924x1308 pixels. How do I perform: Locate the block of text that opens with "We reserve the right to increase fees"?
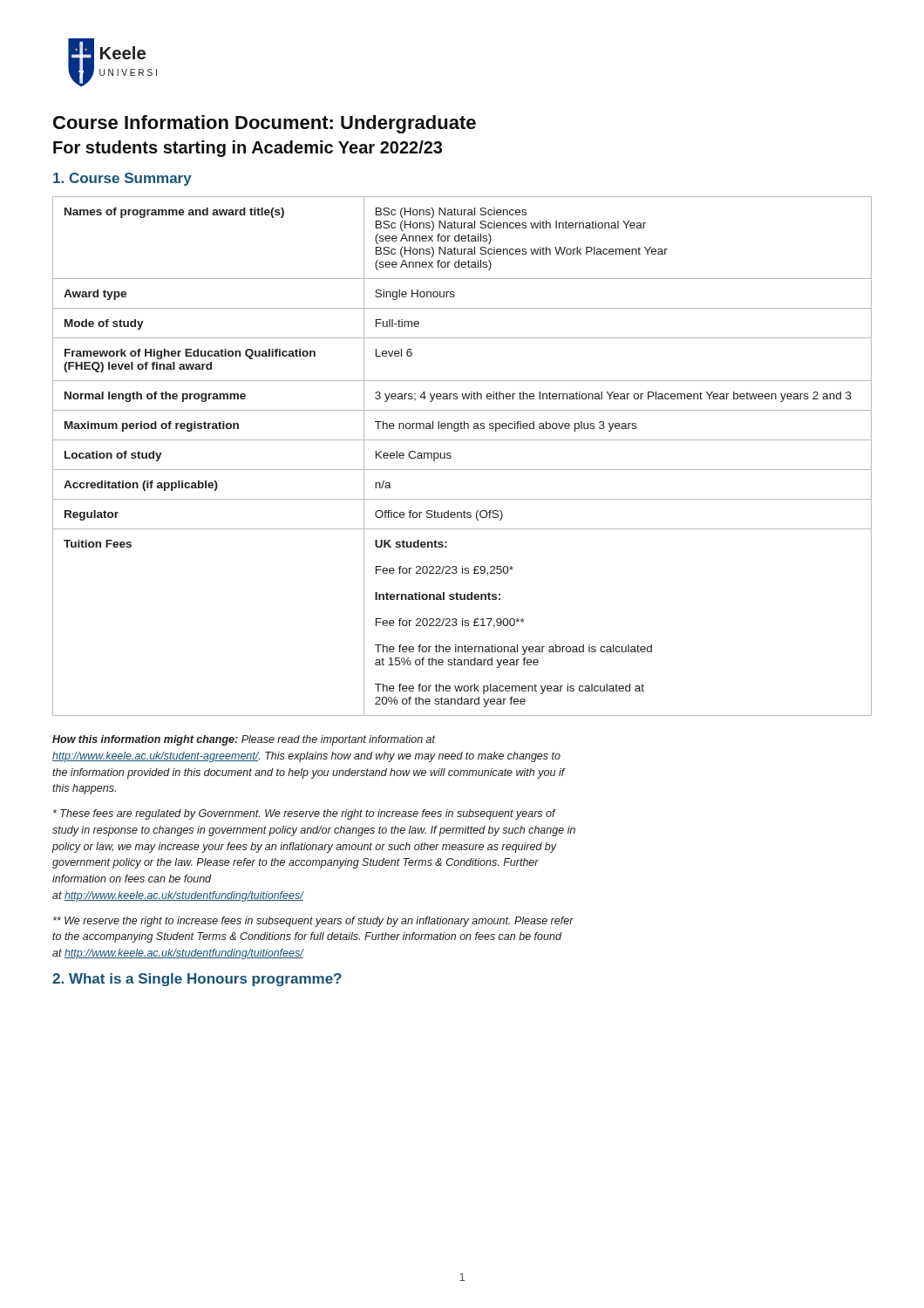(313, 937)
